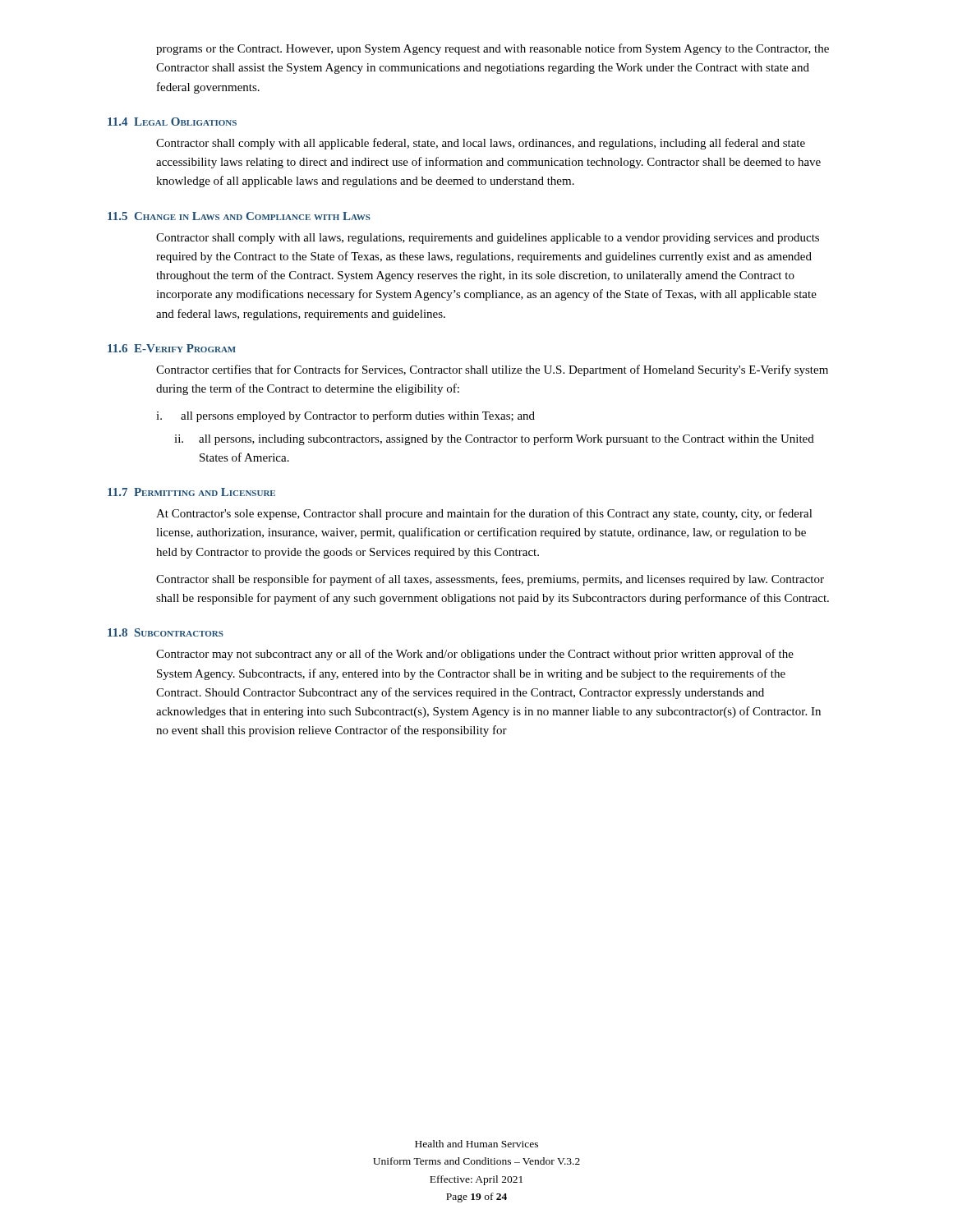
Task: Where does it say "11.7 Permitting and Licensure"?
Action: point(191,492)
